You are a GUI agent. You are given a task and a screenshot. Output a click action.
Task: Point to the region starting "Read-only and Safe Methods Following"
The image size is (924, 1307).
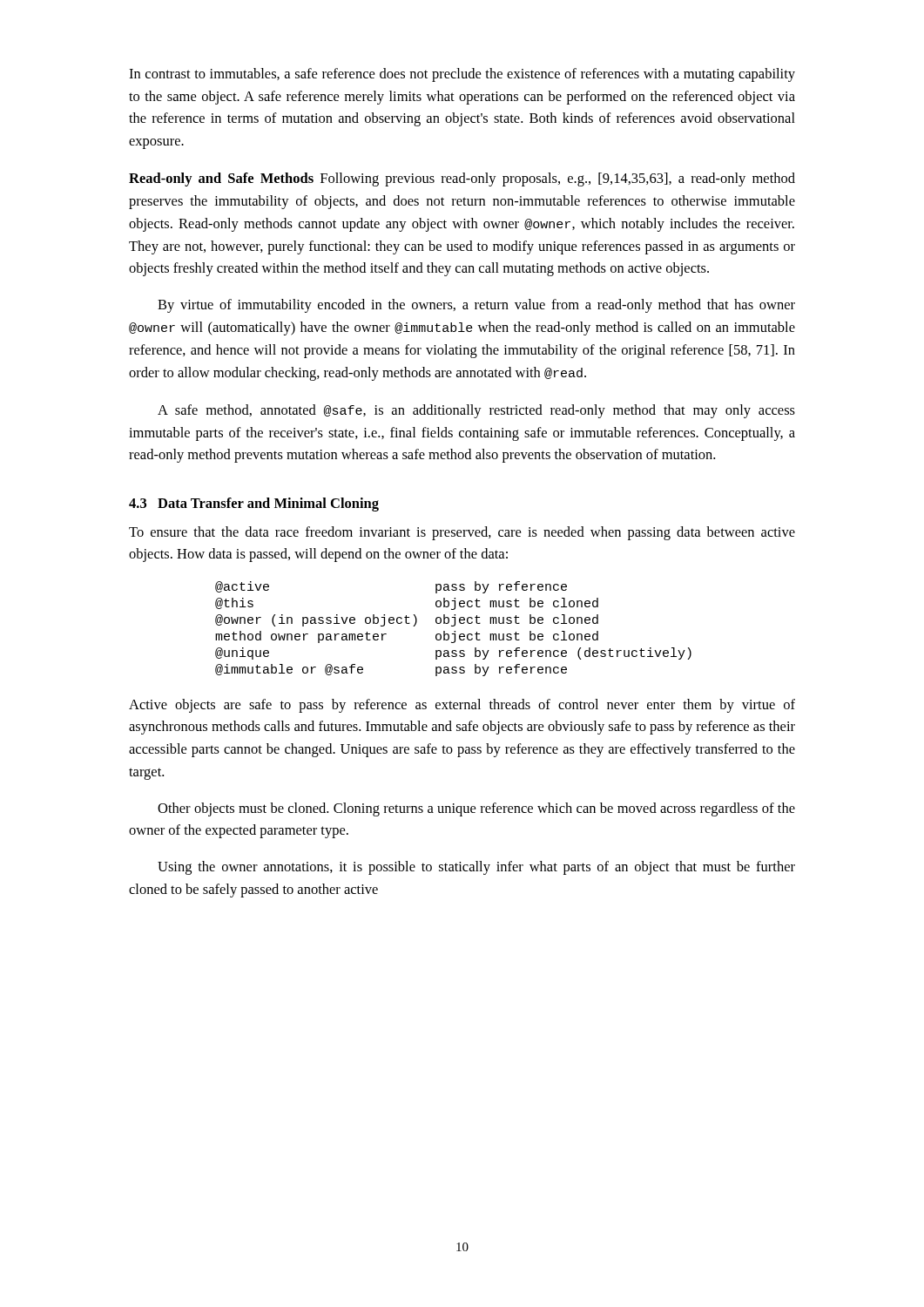tap(462, 317)
